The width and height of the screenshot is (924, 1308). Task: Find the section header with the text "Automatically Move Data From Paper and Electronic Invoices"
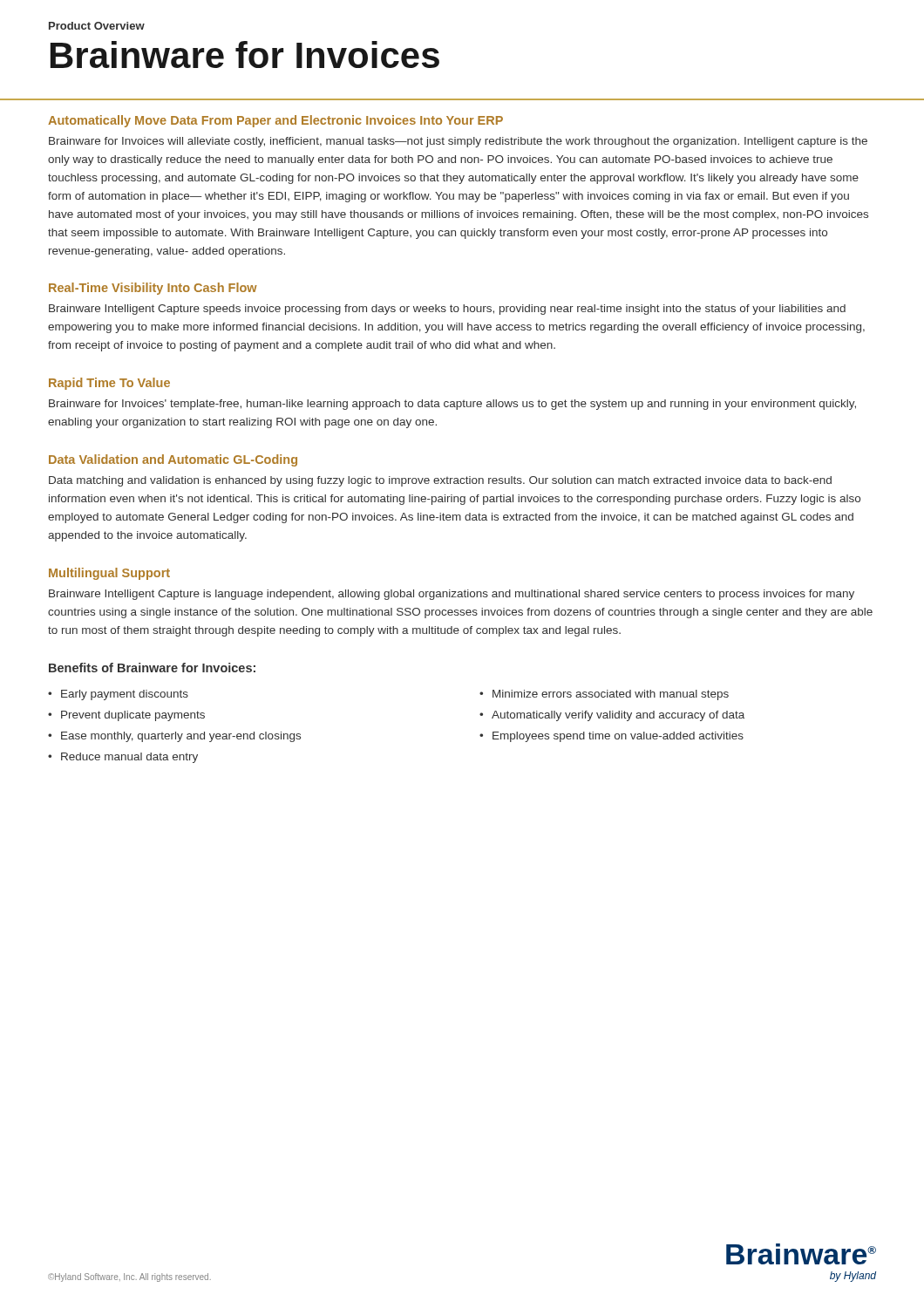click(x=276, y=120)
